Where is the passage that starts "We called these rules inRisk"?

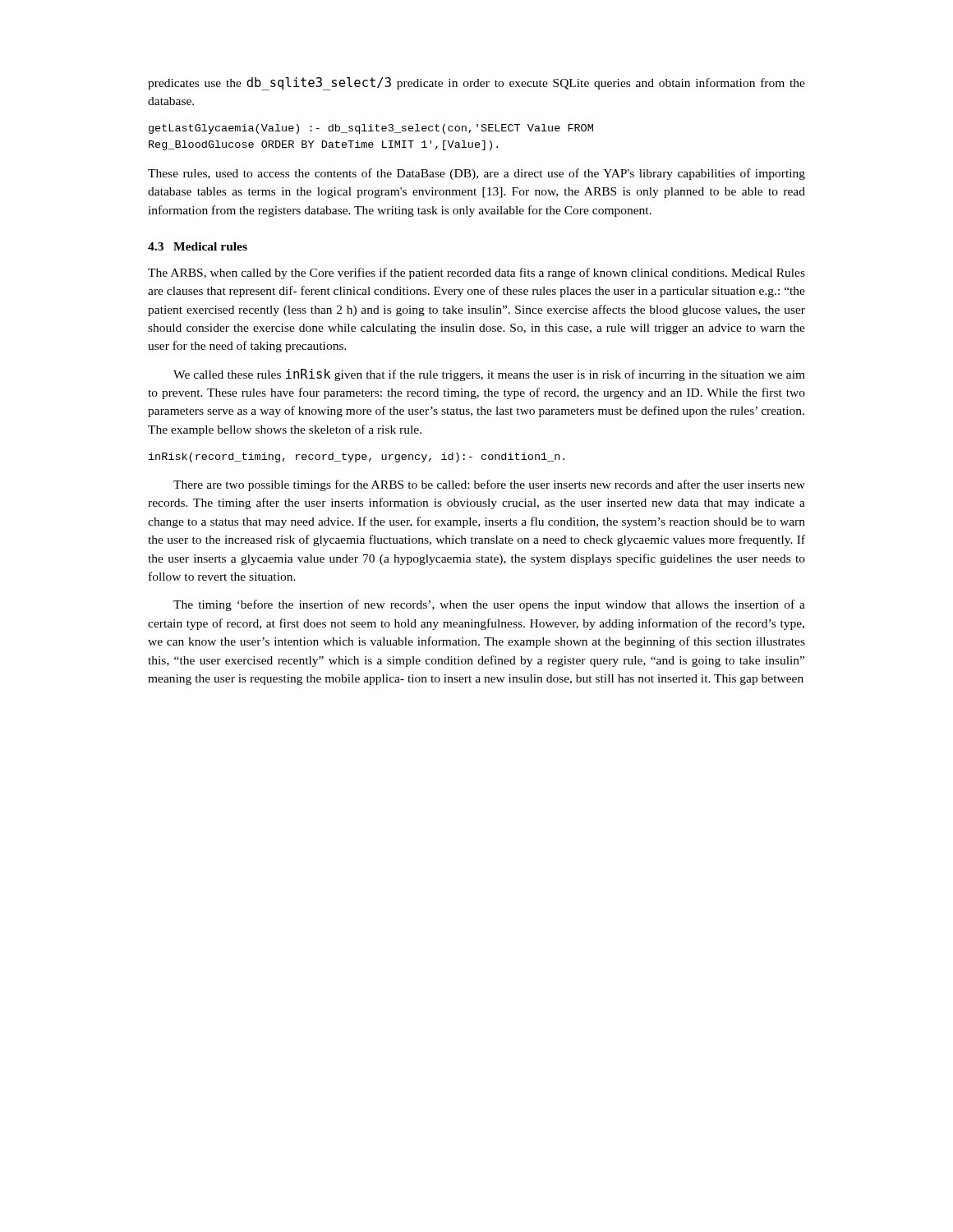tap(476, 402)
